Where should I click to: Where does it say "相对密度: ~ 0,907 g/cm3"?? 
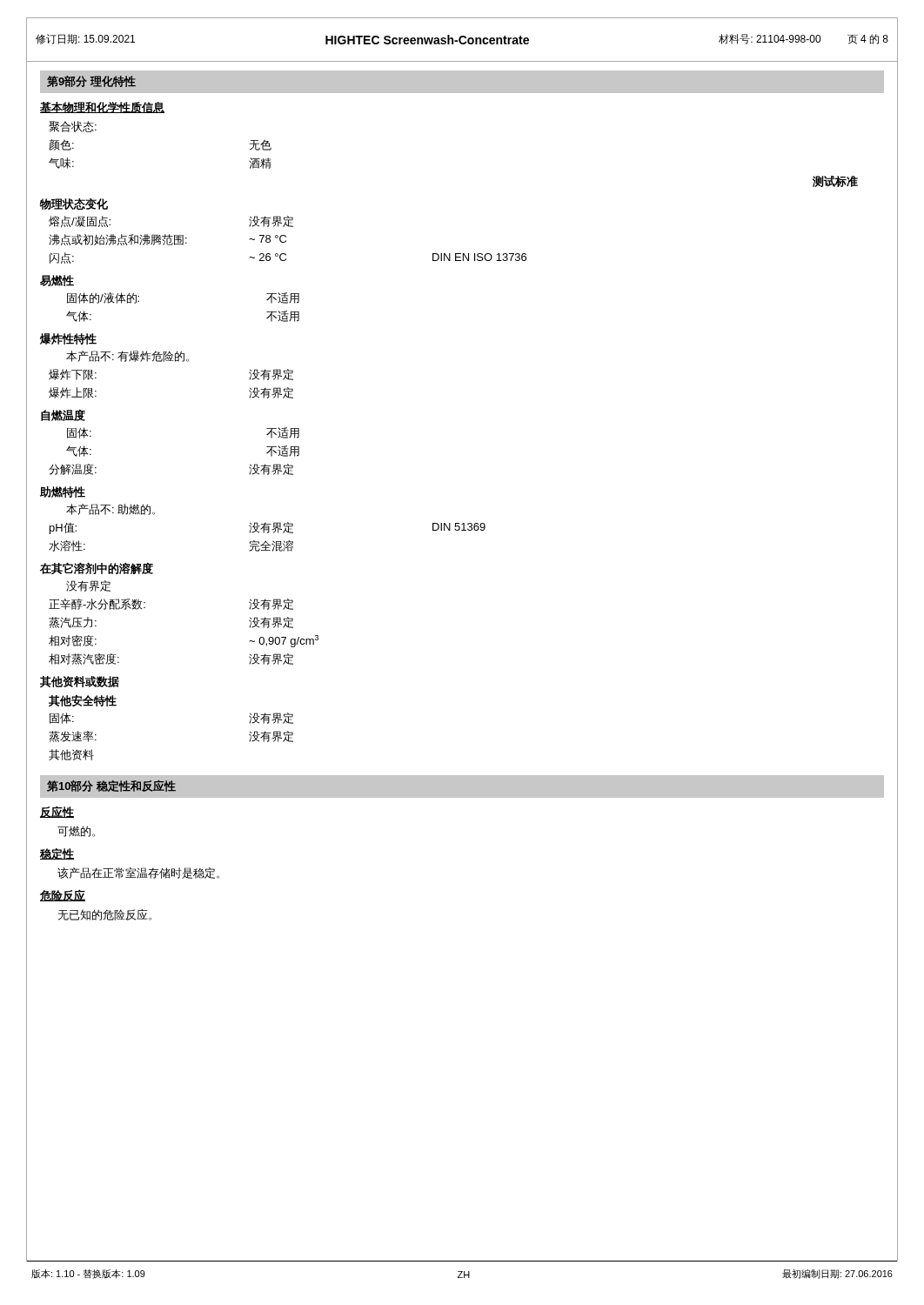tap(67, 641)
